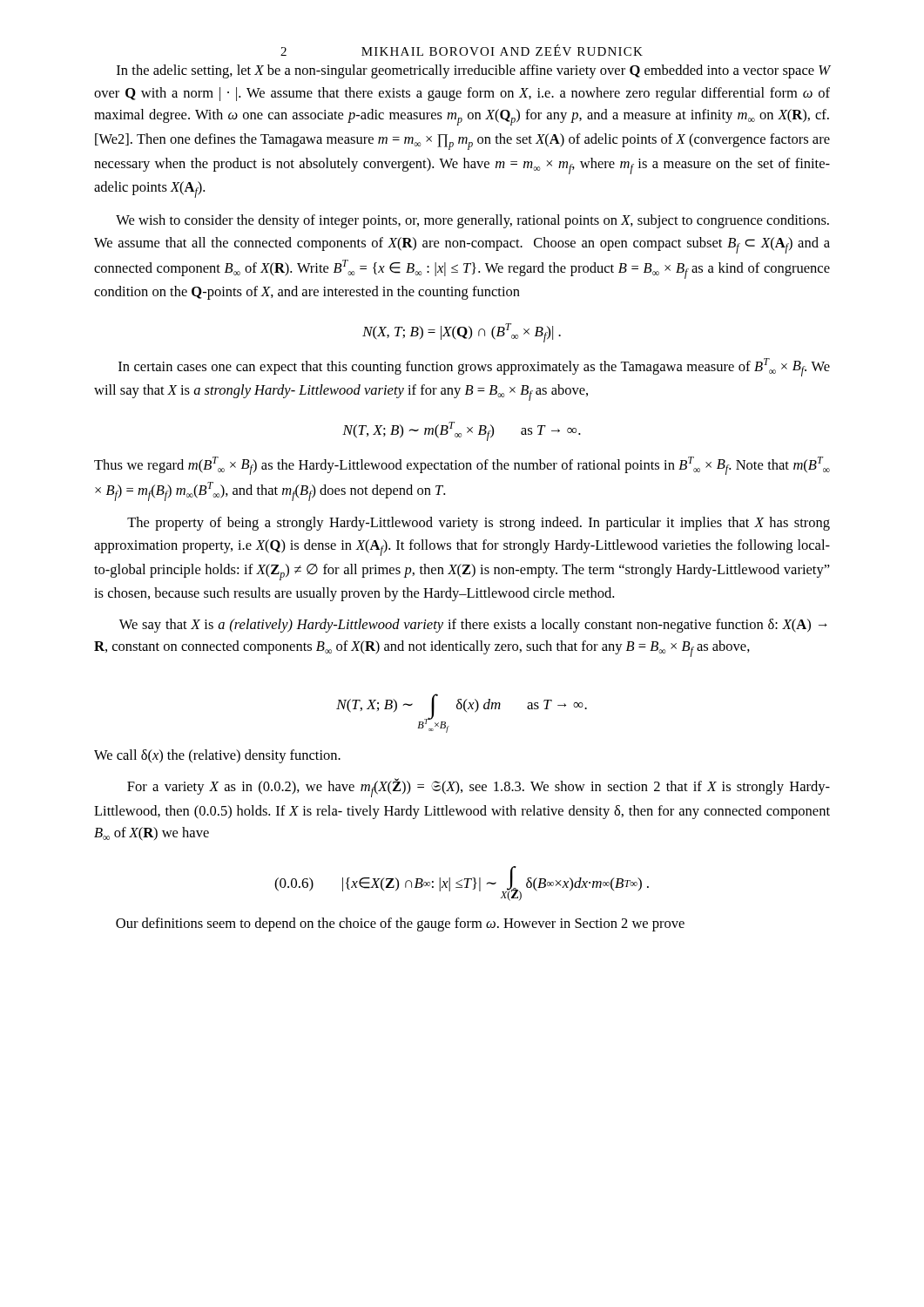Find the text block starting "We say that X is a (relatively)"

[x=462, y=636]
